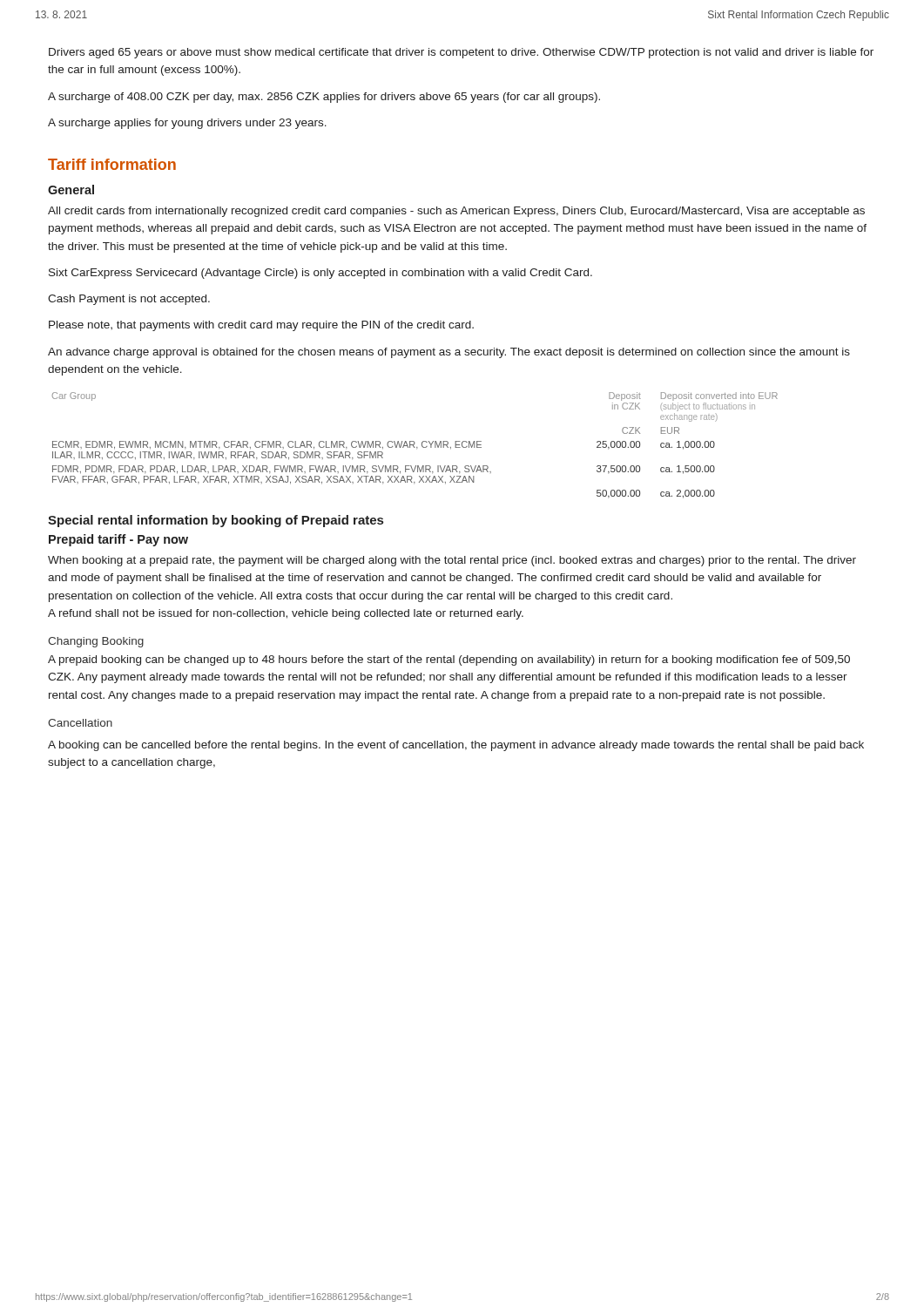Locate the text block containing "A surcharge of 408.00 CZK per day,"

(x=325, y=96)
